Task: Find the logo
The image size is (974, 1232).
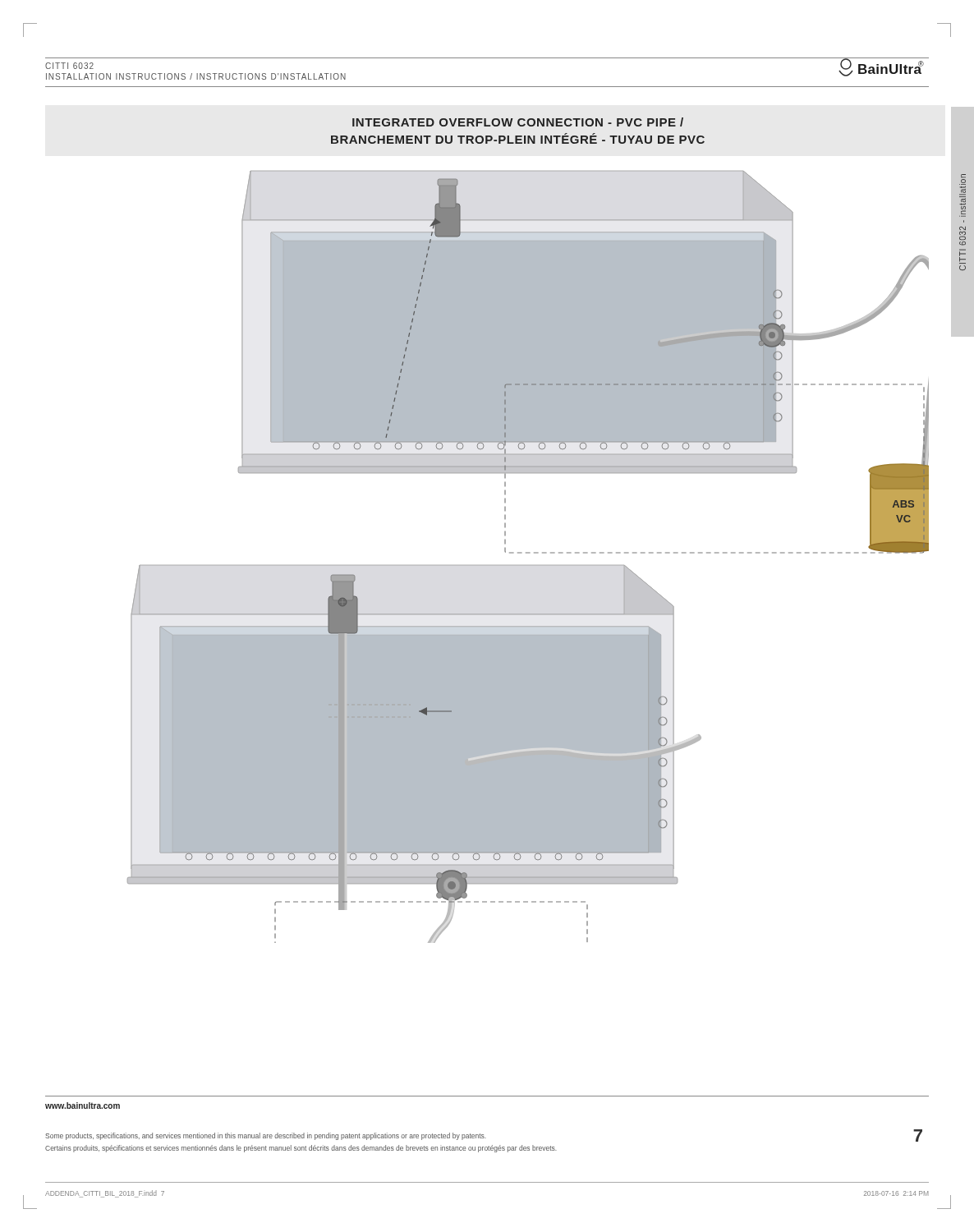Action: pos(881,73)
